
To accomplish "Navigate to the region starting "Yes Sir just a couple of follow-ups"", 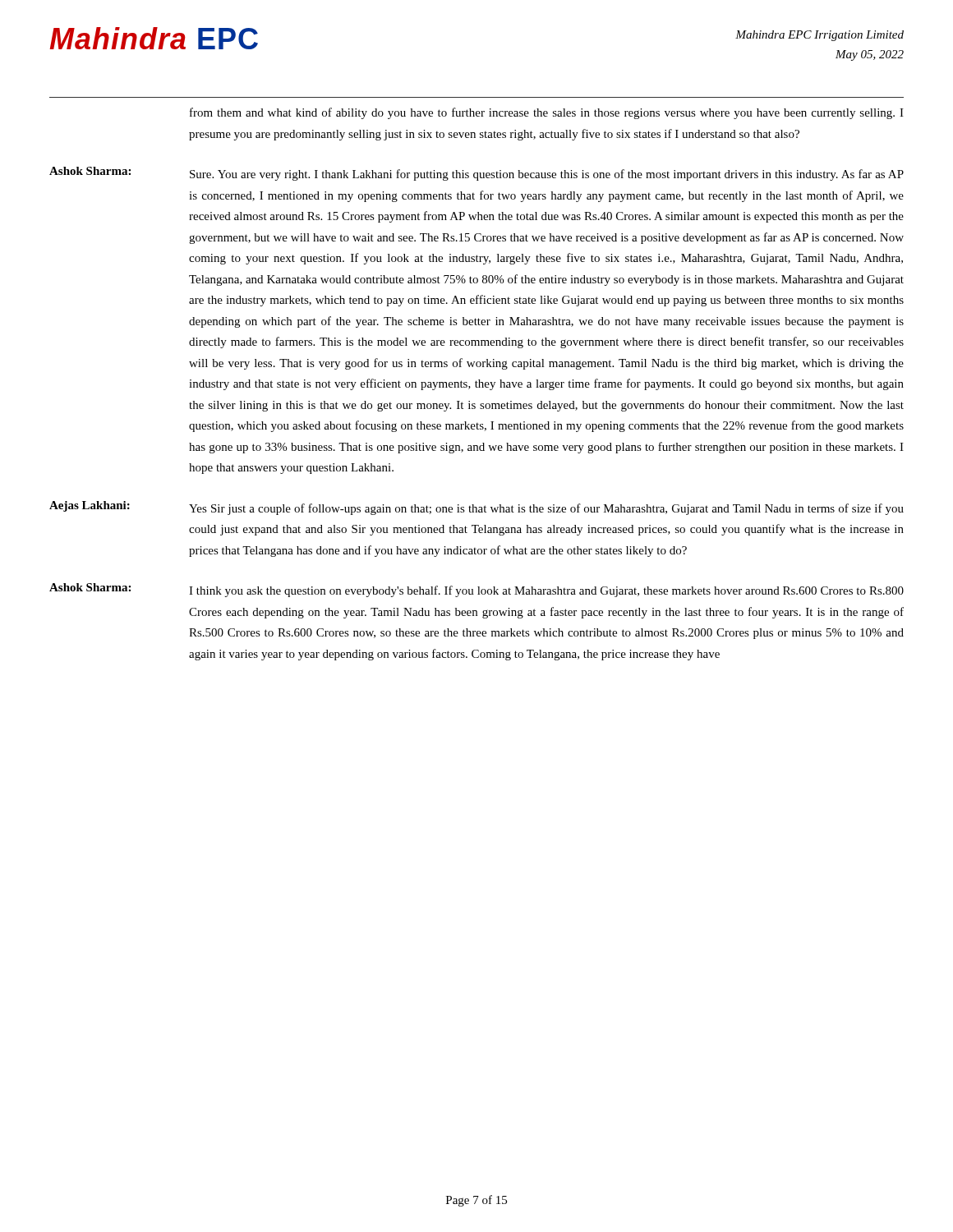I will point(546,529).
